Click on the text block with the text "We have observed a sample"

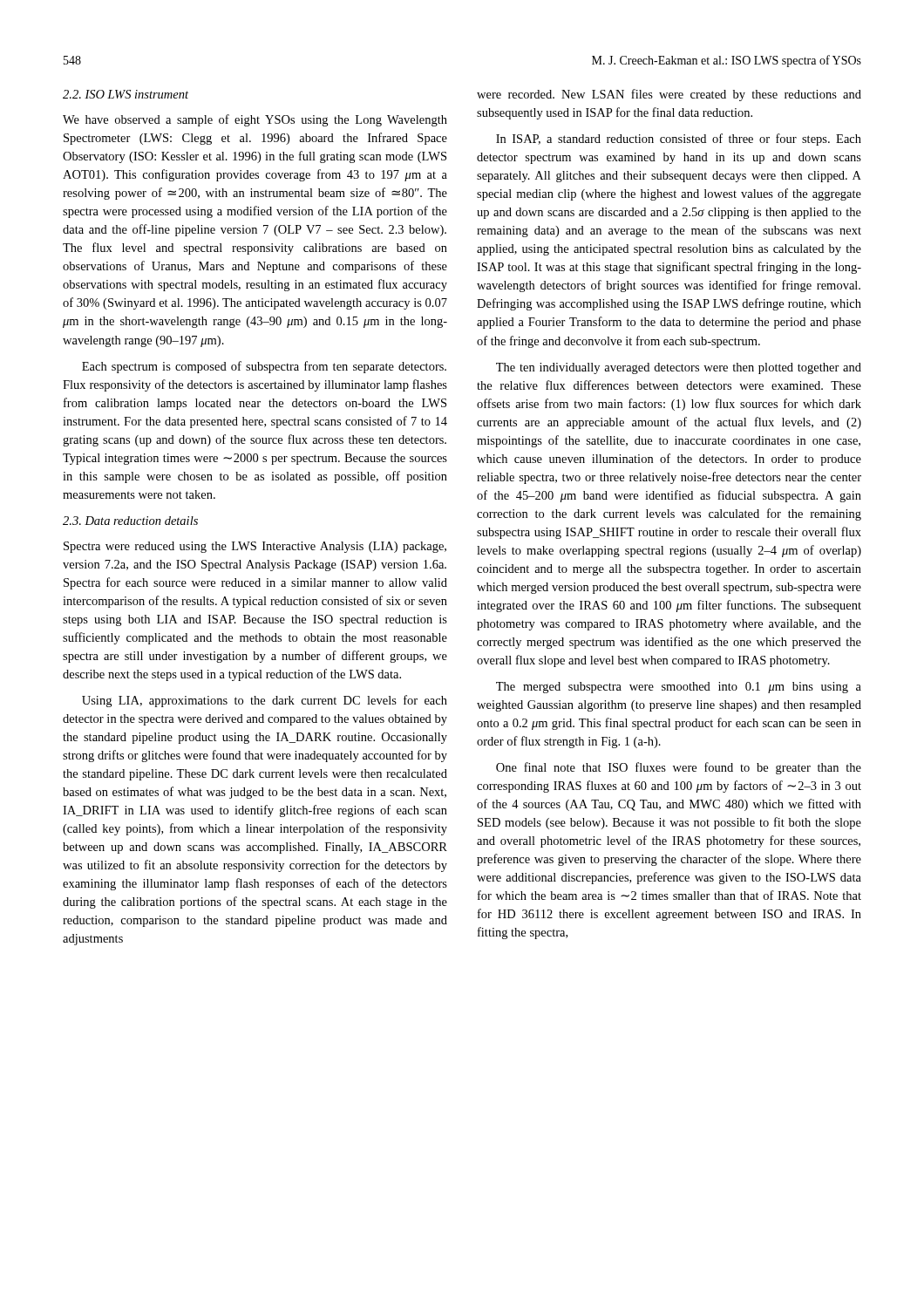(255, 230)
